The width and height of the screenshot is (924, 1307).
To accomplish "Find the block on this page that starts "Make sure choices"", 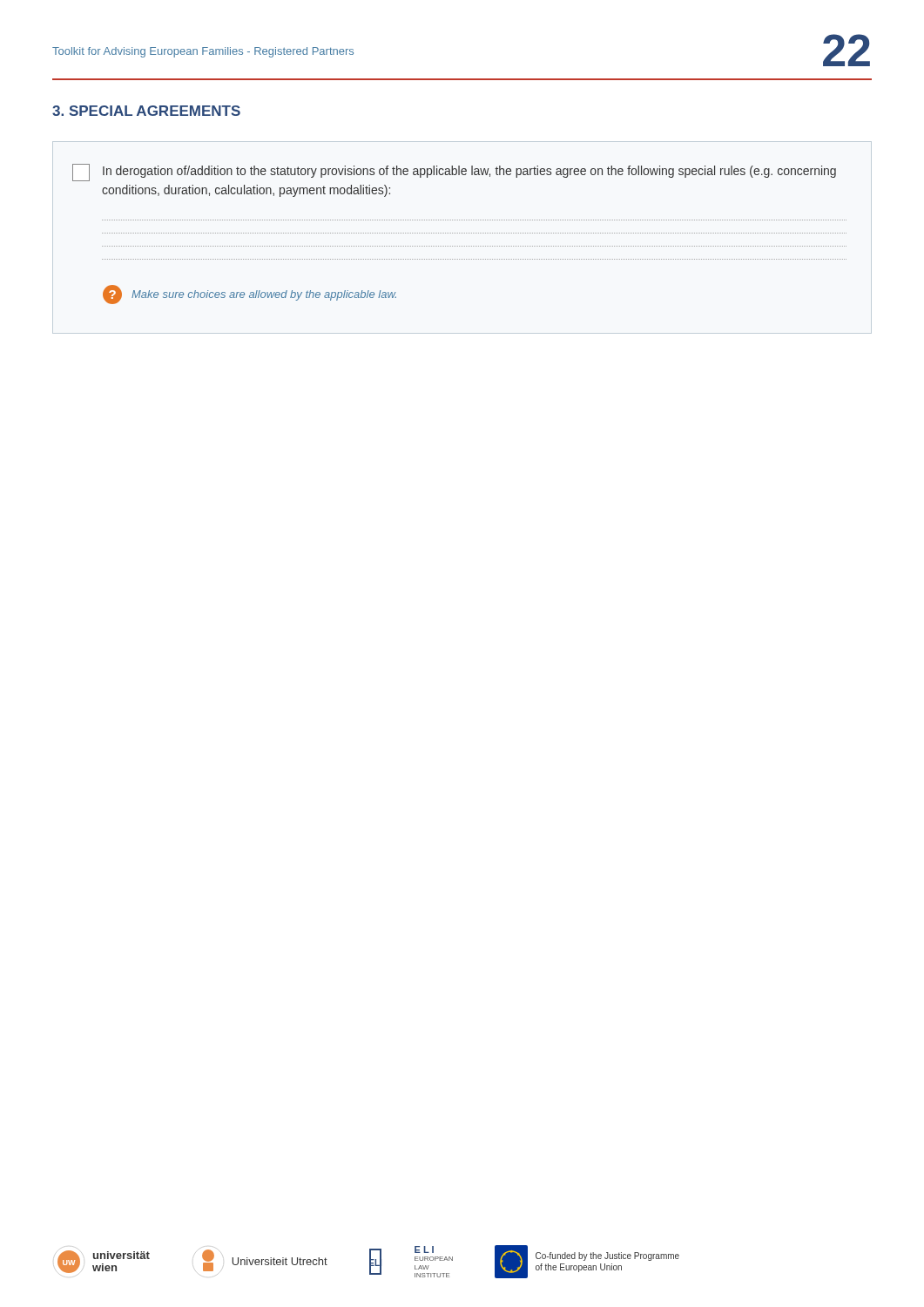I will (x=265, y=294).
